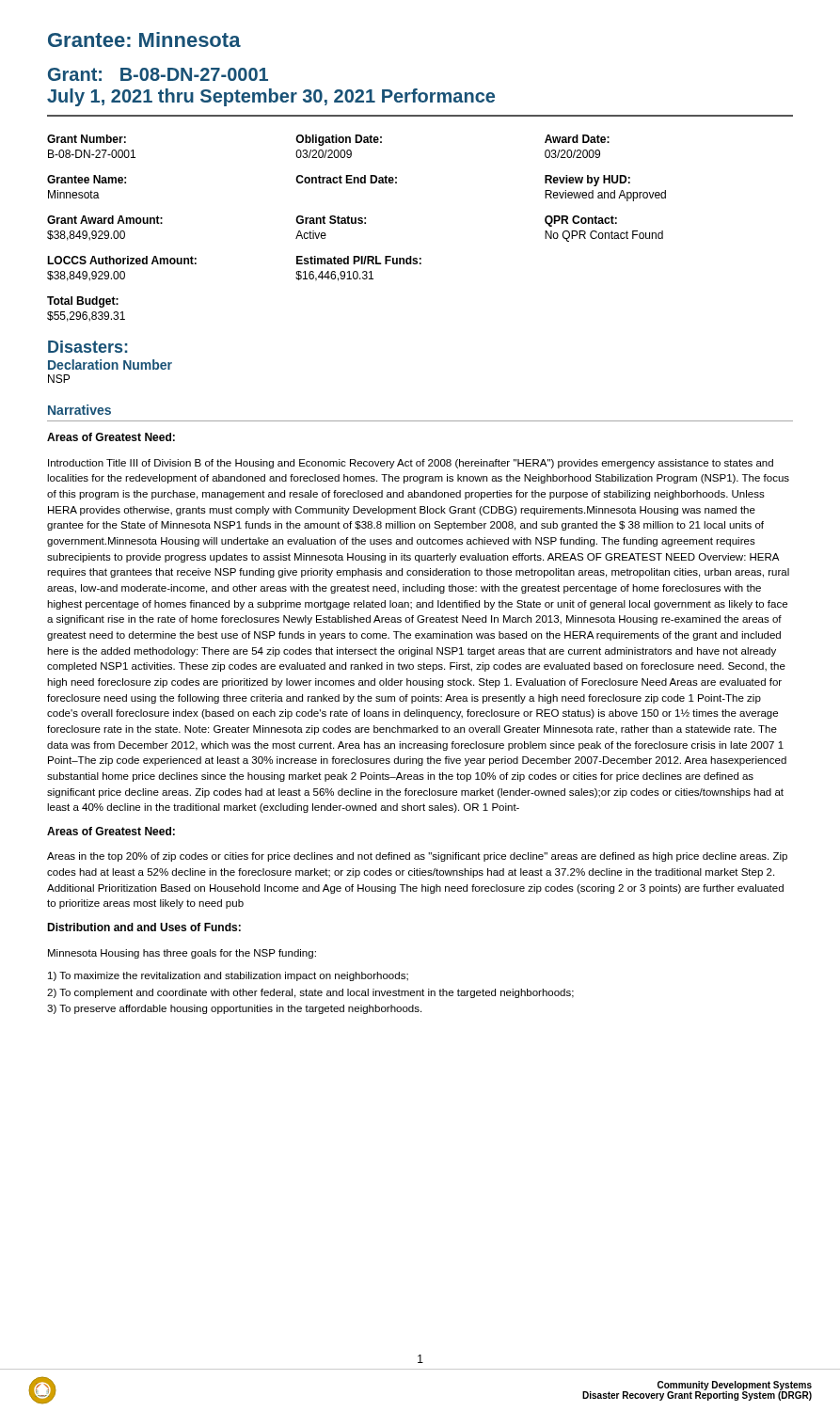Find the table

click(420, 229)
